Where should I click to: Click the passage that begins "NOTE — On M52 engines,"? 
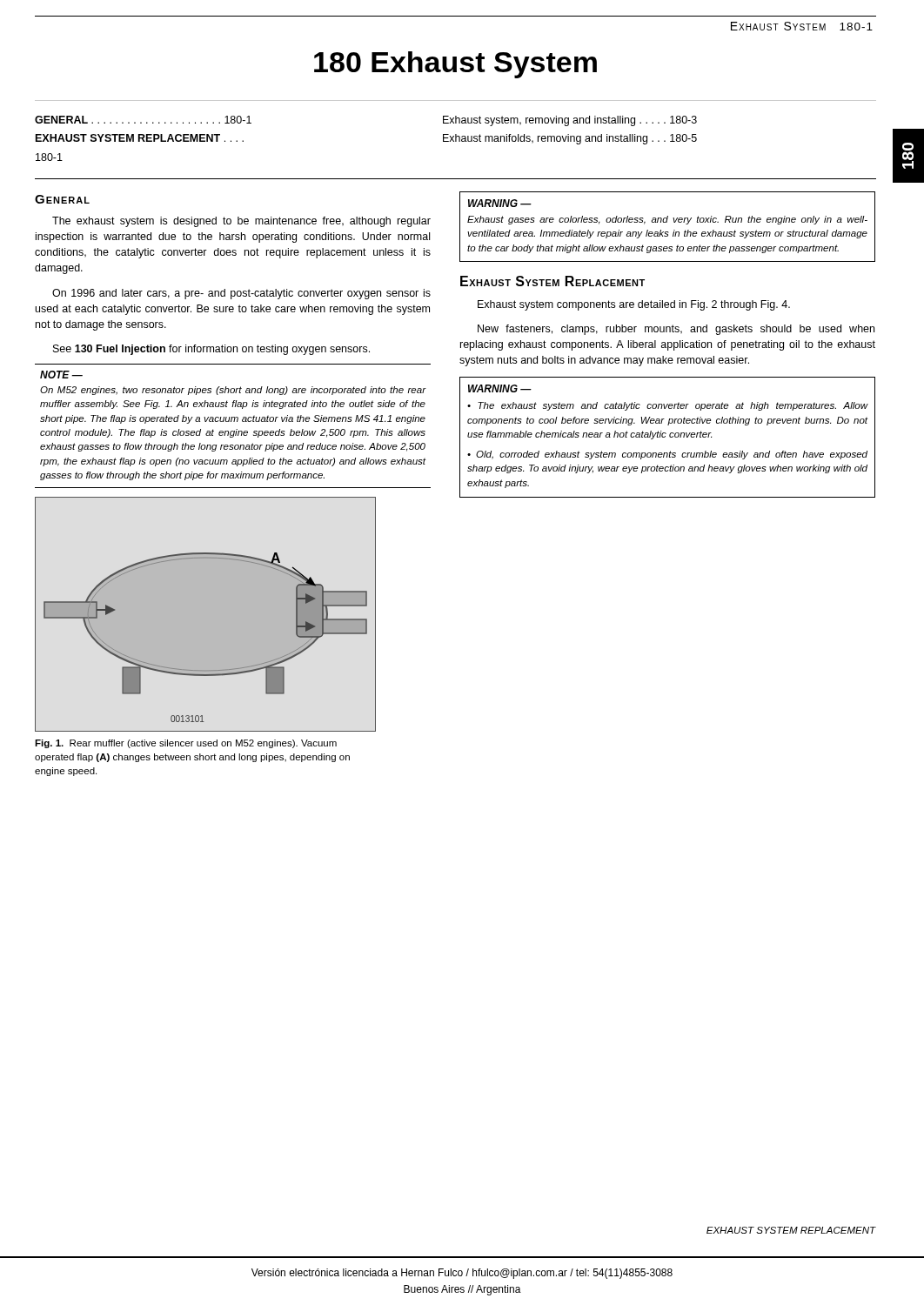click(x=233, y=426)
